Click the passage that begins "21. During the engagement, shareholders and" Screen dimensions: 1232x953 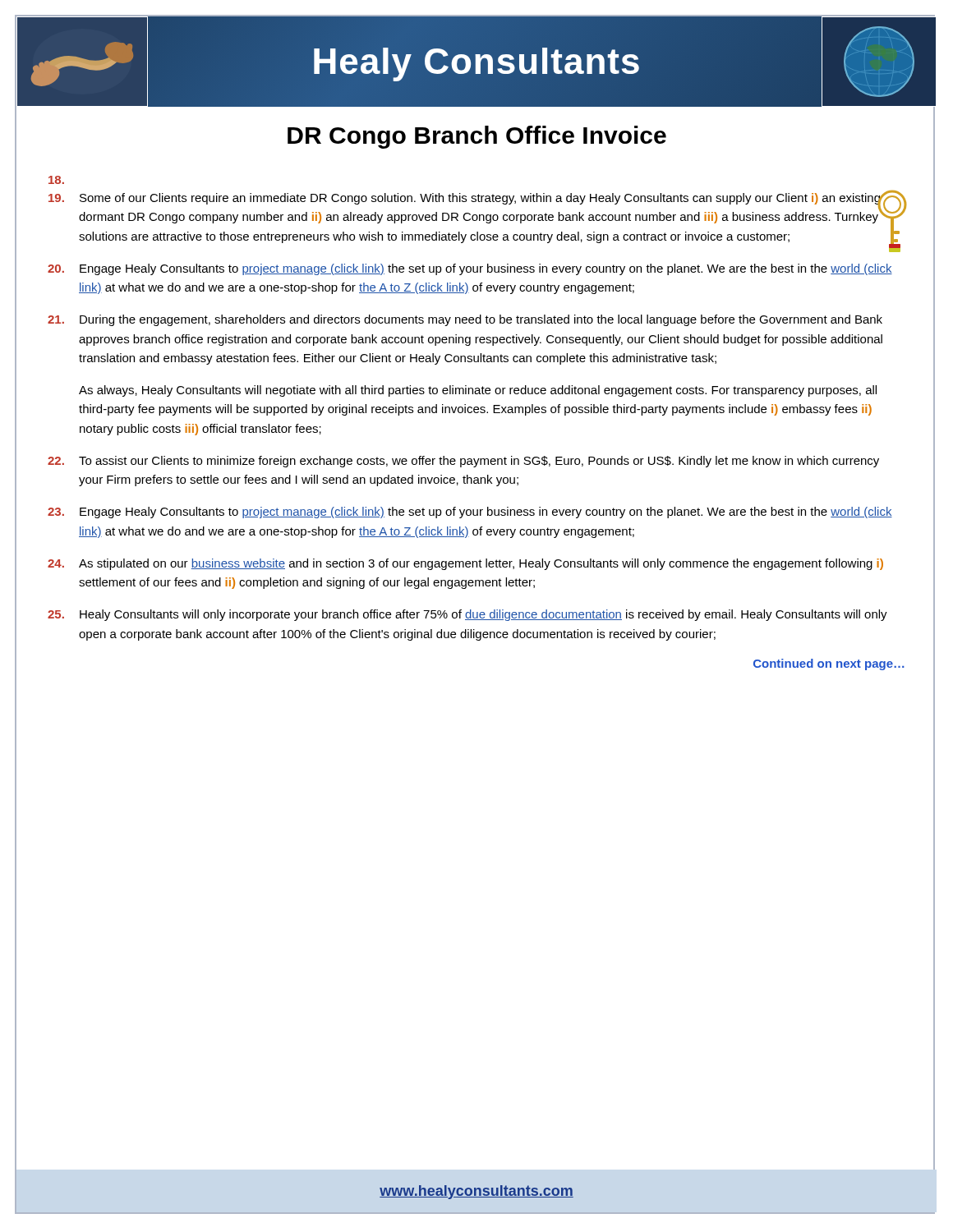point(476,338)
